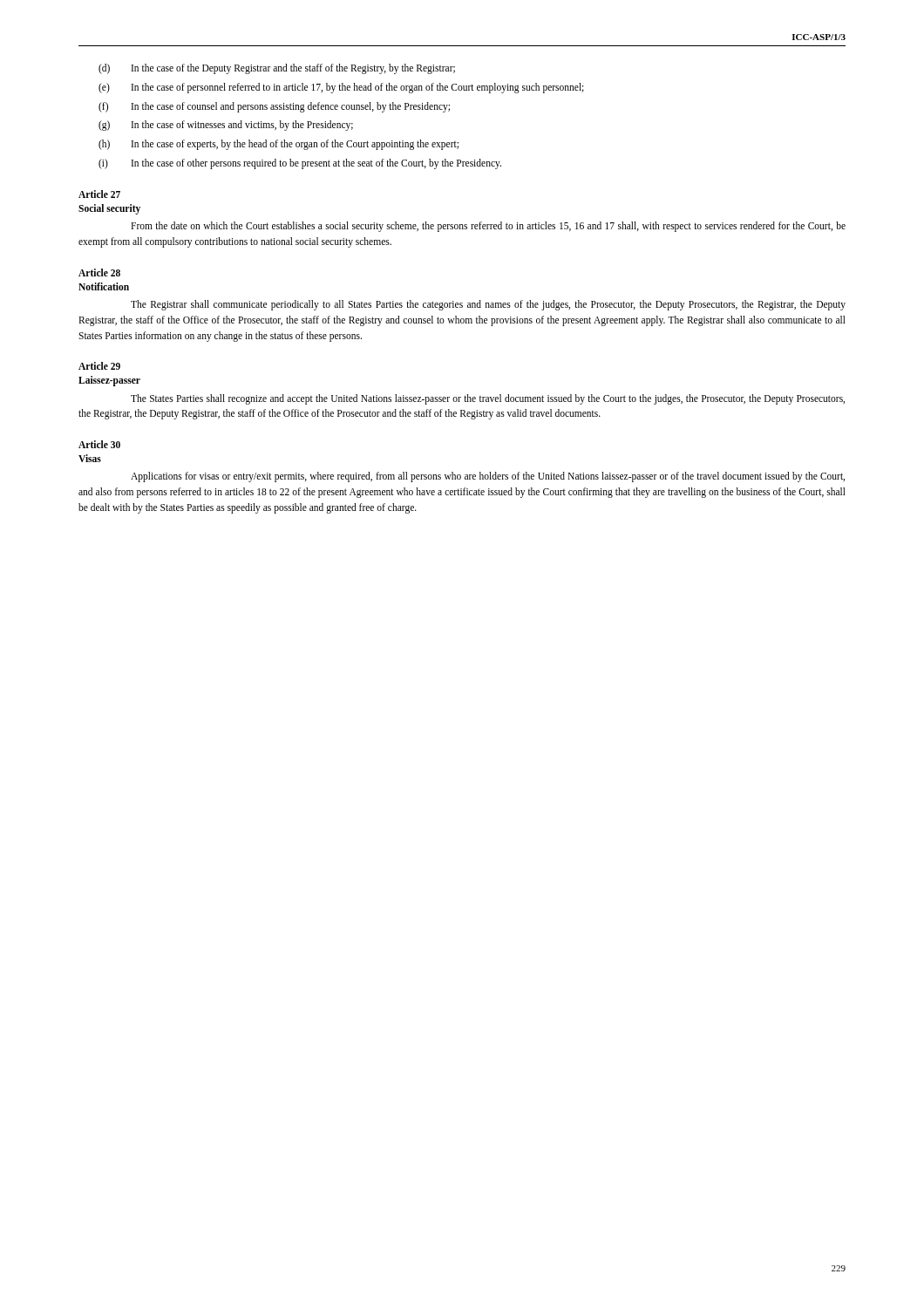The height and width of the screenshot is (1308, 924).
Task: Select the list item containing "(f)In the case"
Action: [265, 107]
